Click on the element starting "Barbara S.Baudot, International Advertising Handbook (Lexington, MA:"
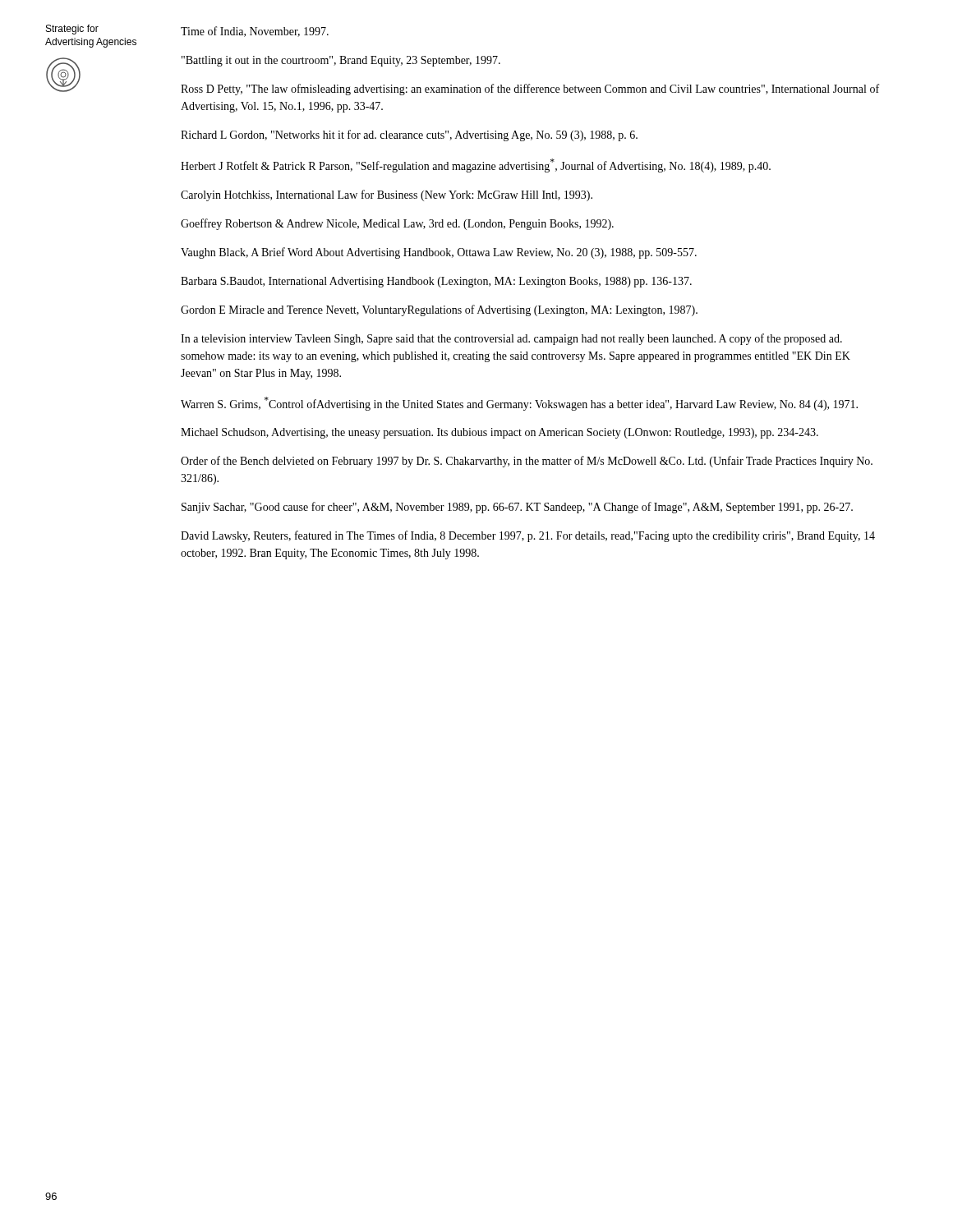 (x=436, y=281)
